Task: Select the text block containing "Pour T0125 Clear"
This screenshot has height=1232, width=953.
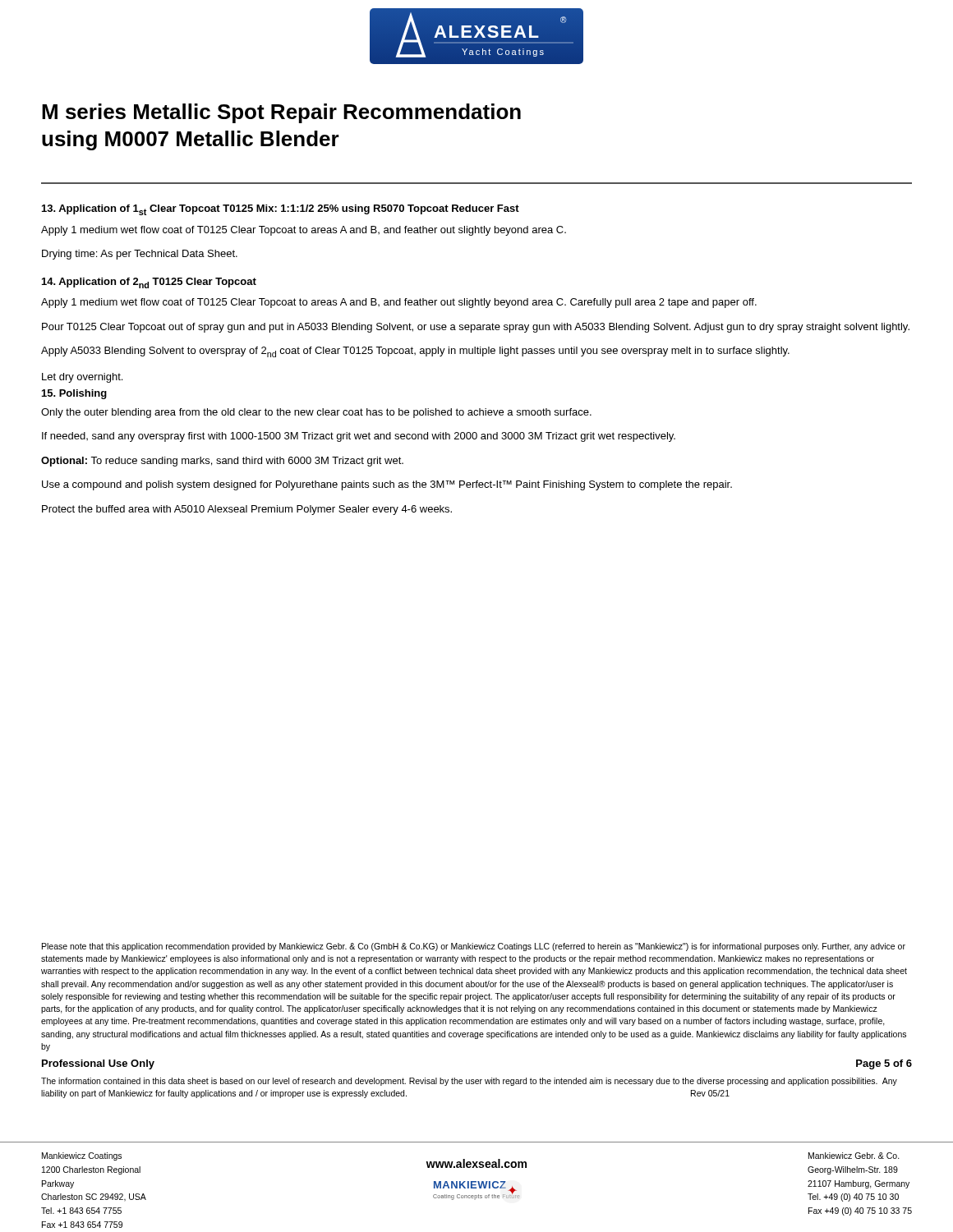Action: [x=476, y=326]
